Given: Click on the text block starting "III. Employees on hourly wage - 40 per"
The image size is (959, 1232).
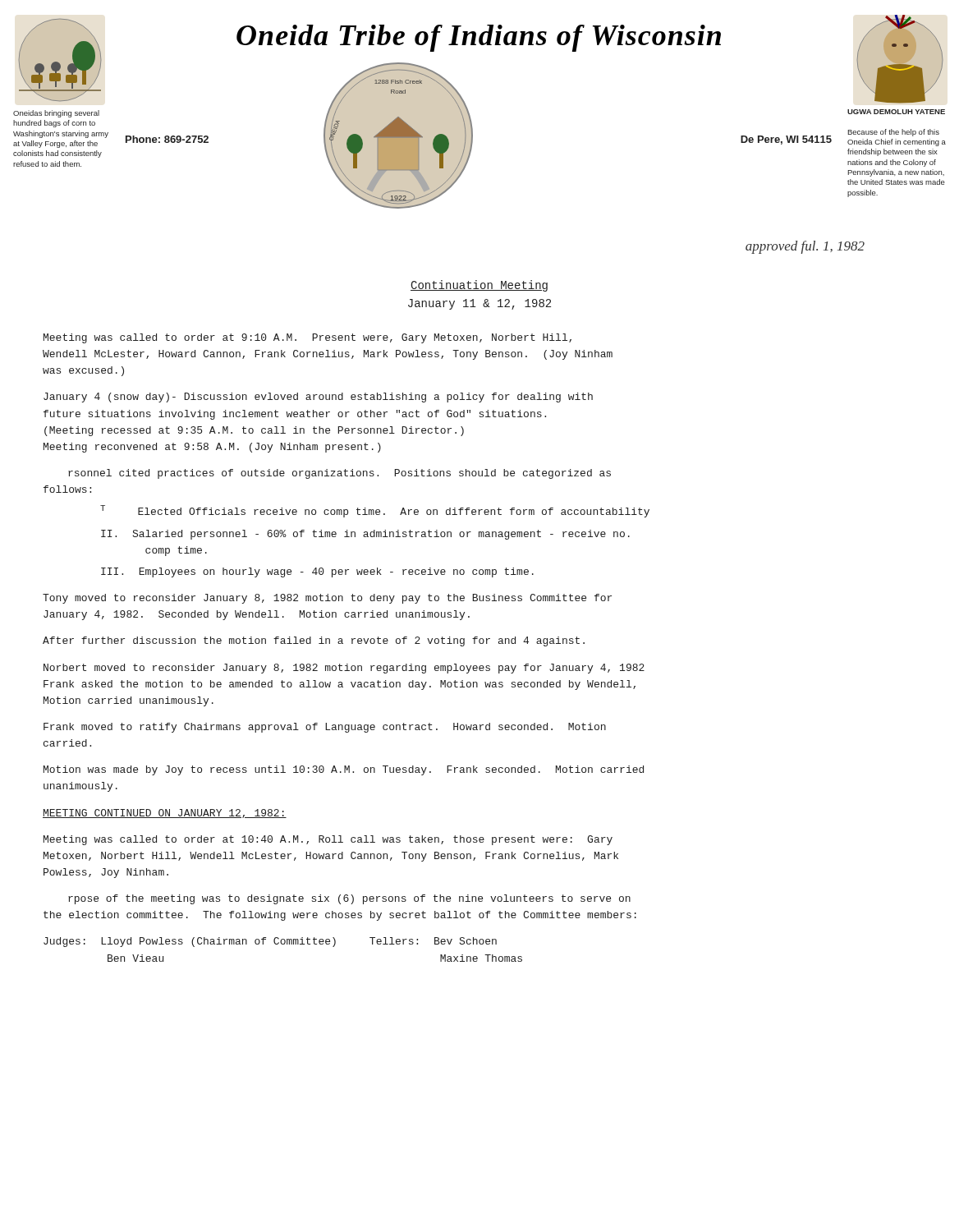Looking at the screenshot, I should tap(318, 572).
